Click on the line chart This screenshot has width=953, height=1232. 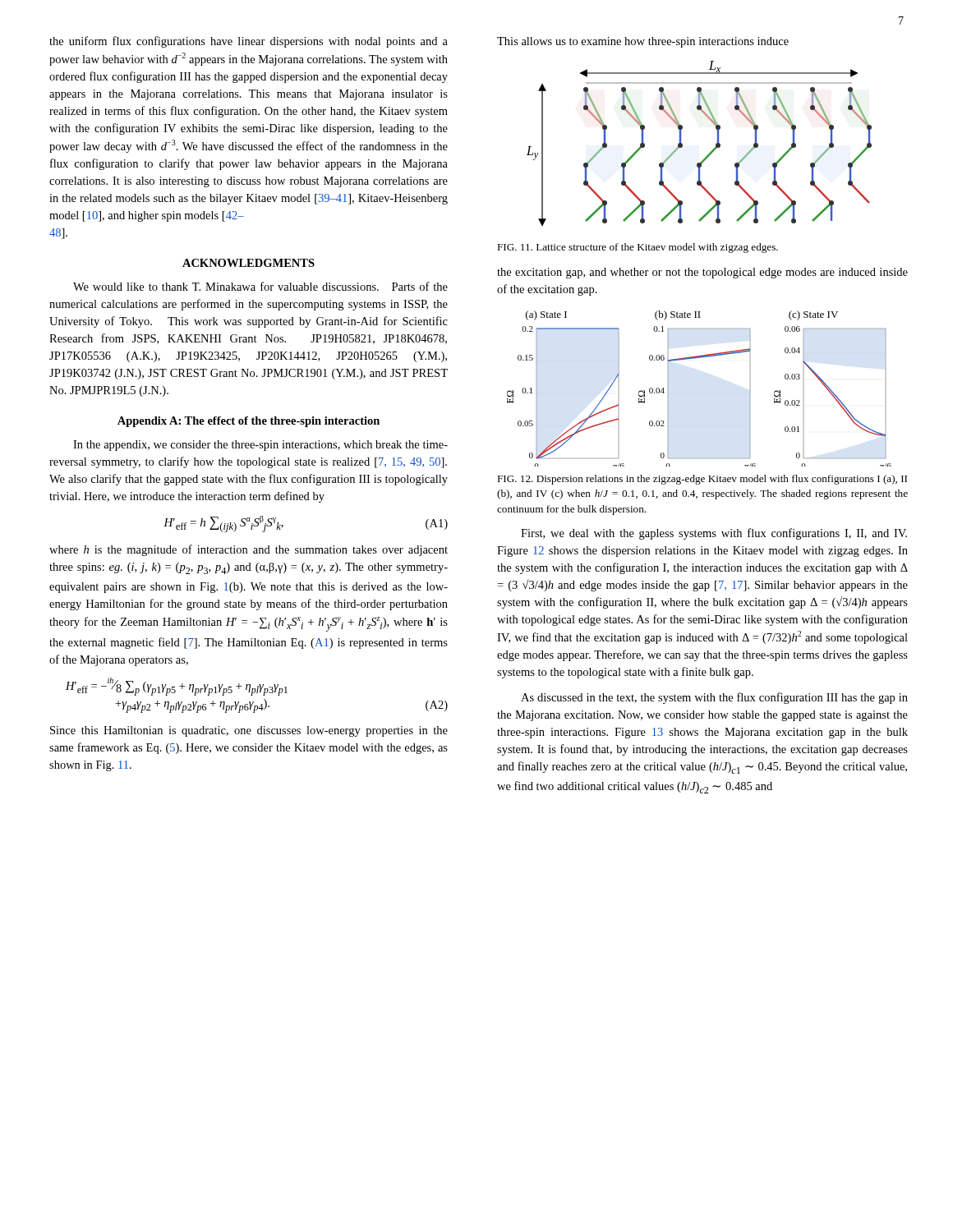pos(702,386)
